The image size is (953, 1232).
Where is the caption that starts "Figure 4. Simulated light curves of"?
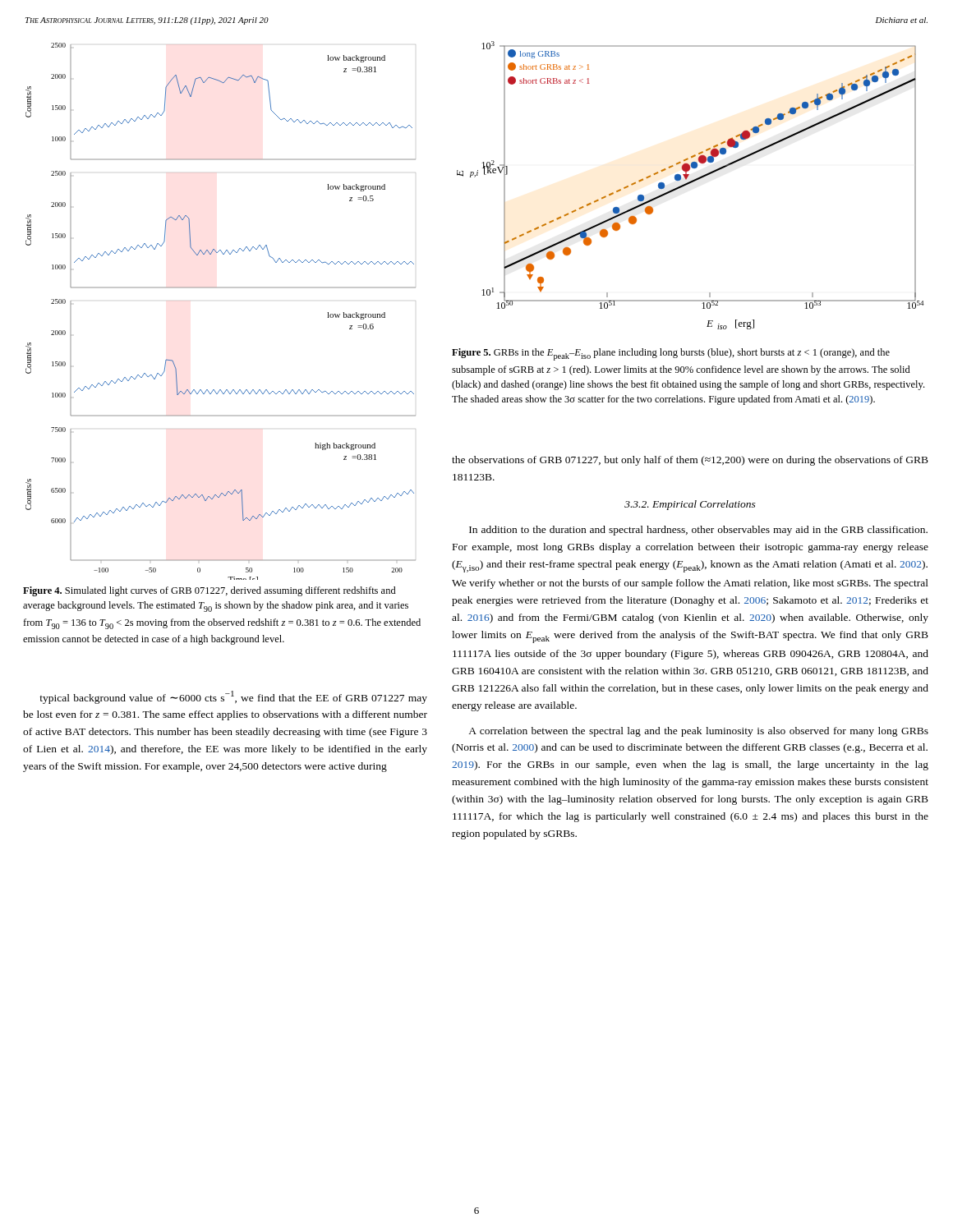click(222, 615)
